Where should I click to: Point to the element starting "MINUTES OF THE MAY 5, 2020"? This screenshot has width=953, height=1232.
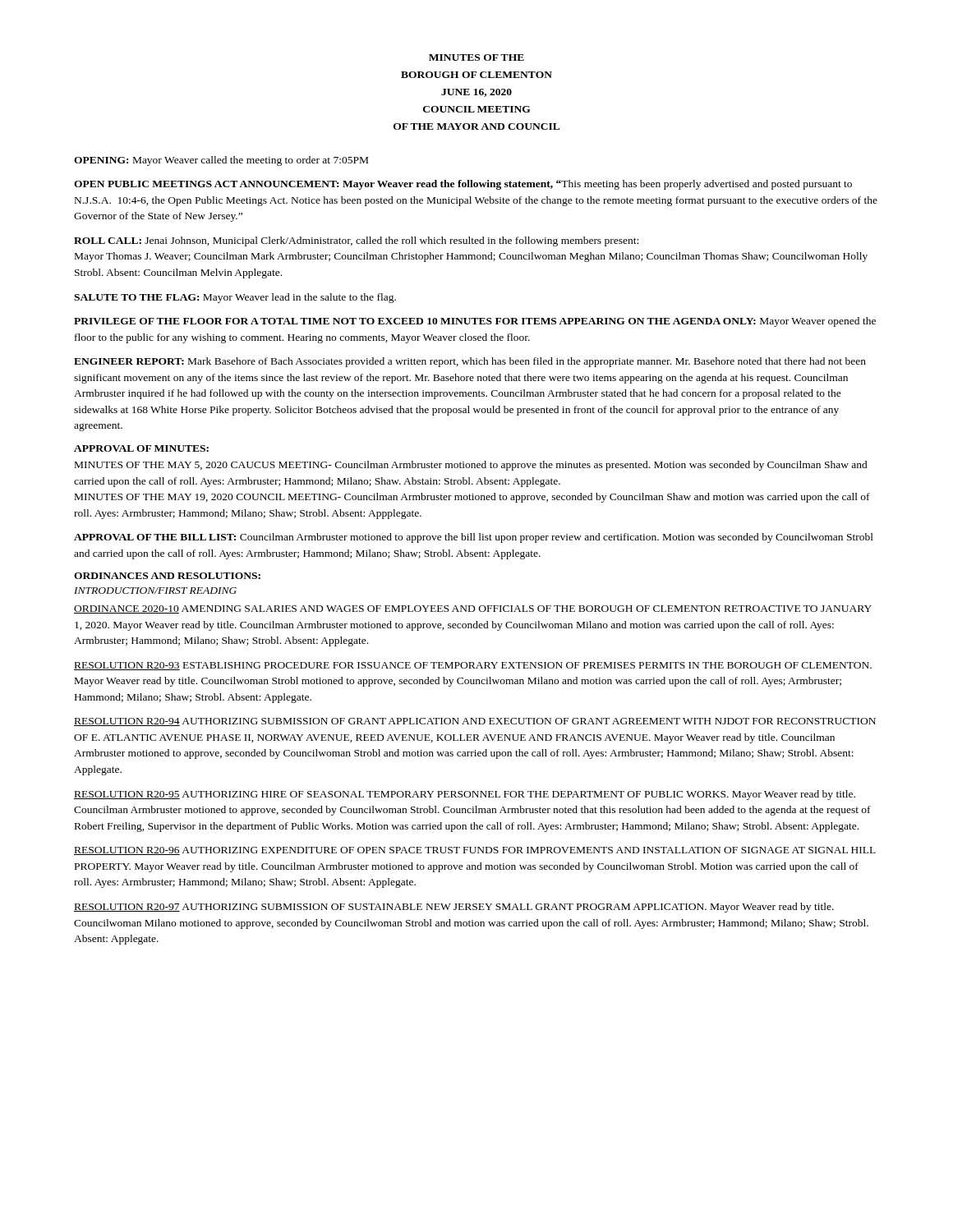pos(472,489)
